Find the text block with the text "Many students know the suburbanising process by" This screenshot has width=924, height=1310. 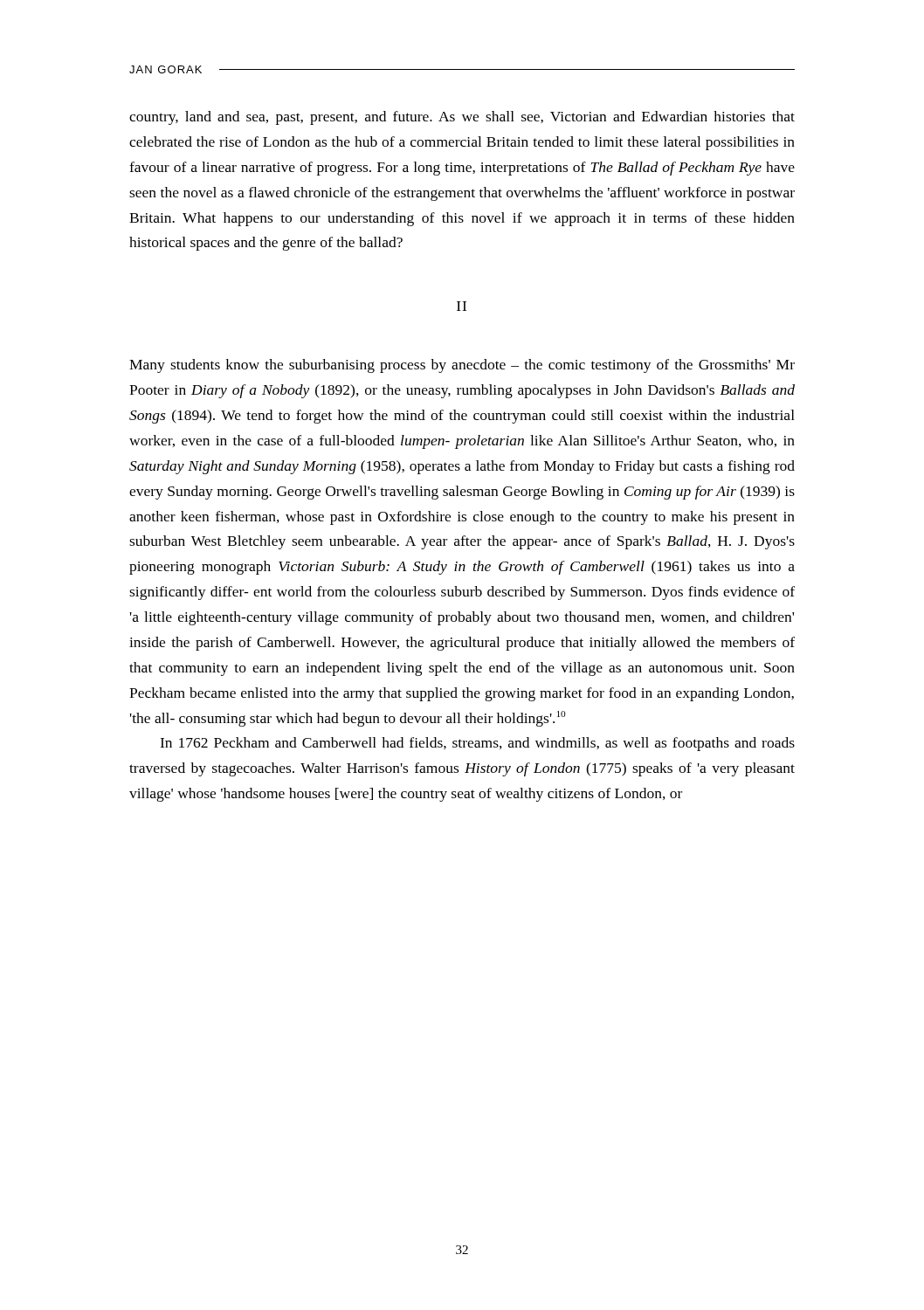462,579
